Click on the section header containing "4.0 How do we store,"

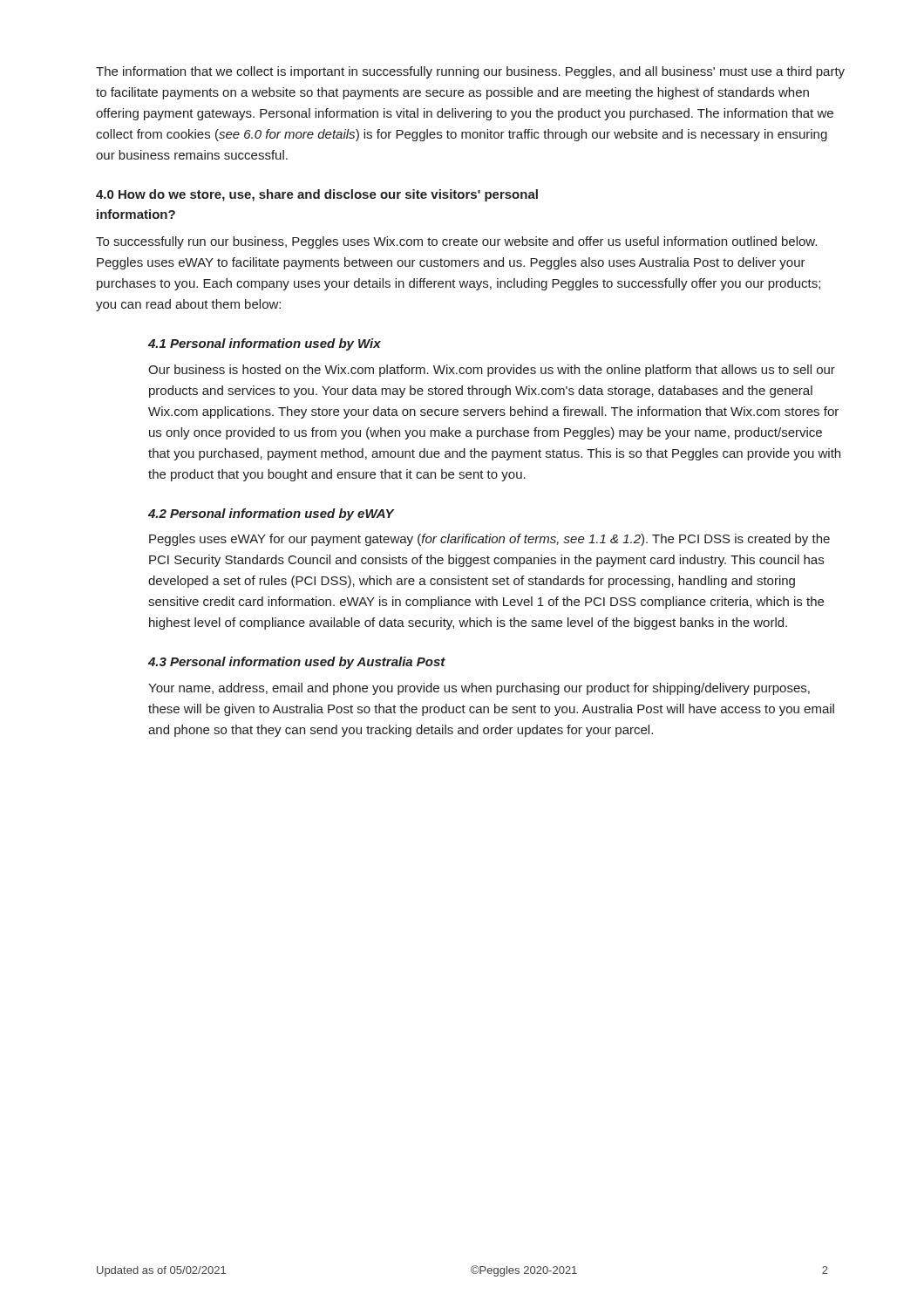pyautogui.click(x=317, y=204)
